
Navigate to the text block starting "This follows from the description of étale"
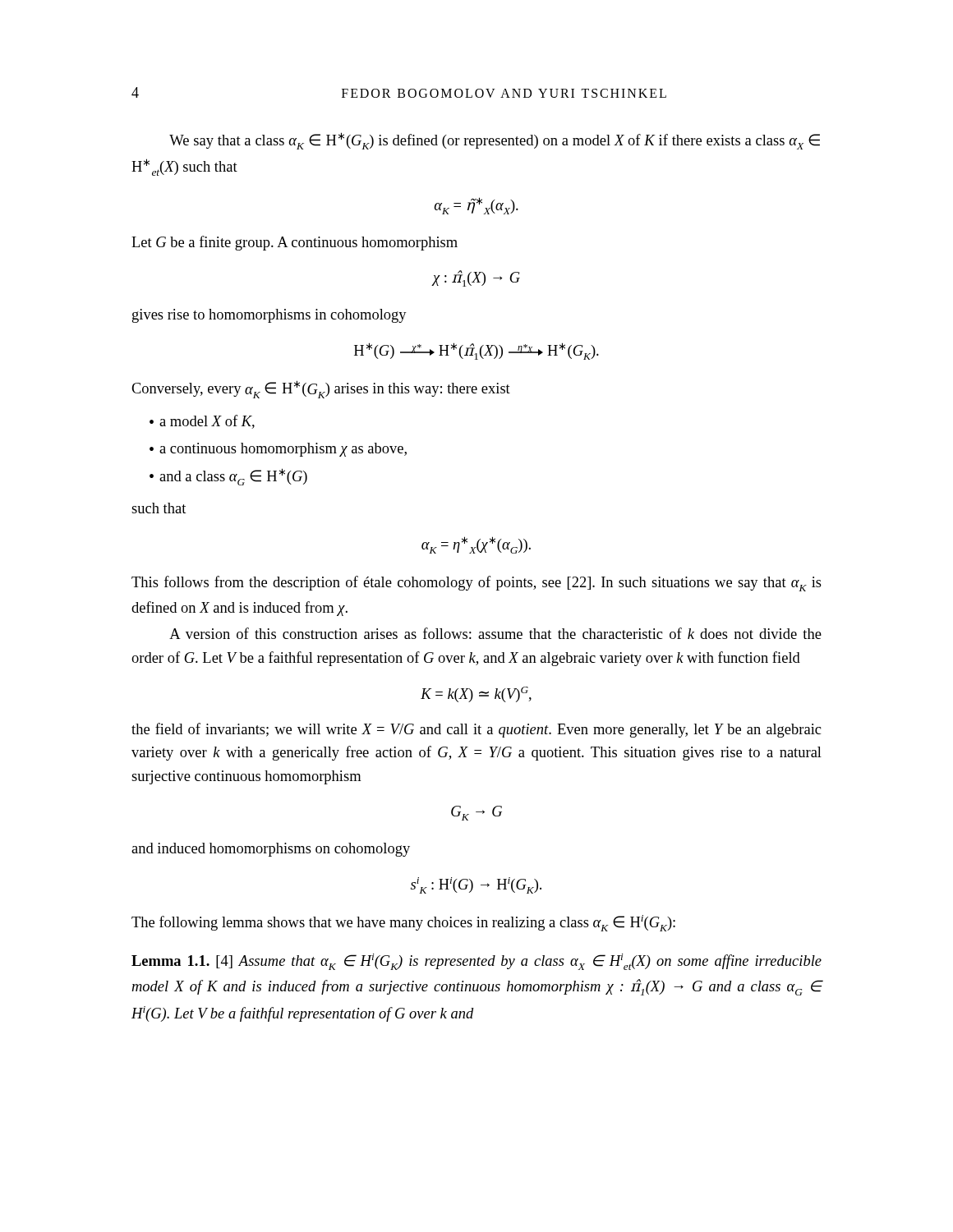[x=476, y=595]
